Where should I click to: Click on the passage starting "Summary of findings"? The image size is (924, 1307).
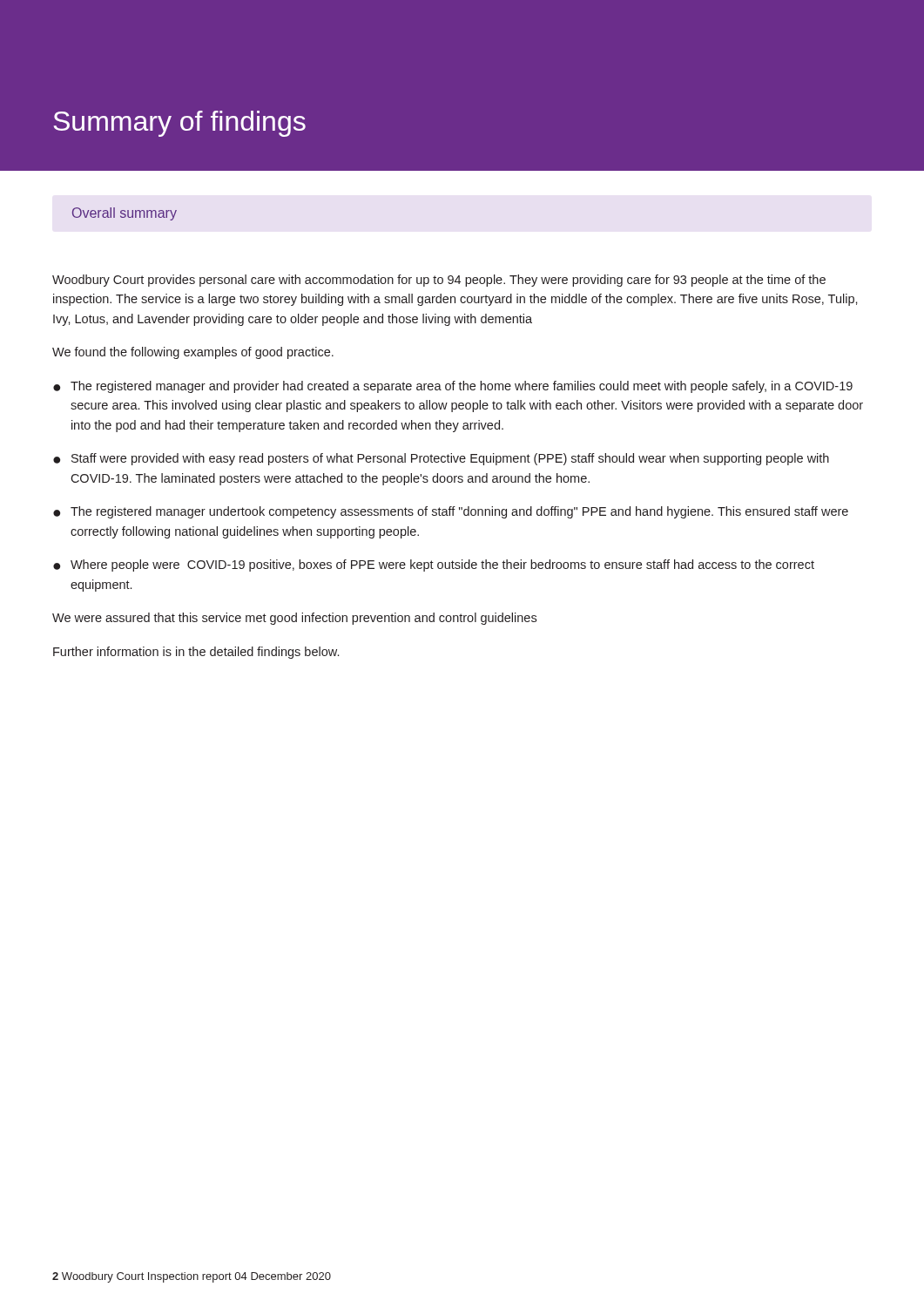click(x=179, y=122)
